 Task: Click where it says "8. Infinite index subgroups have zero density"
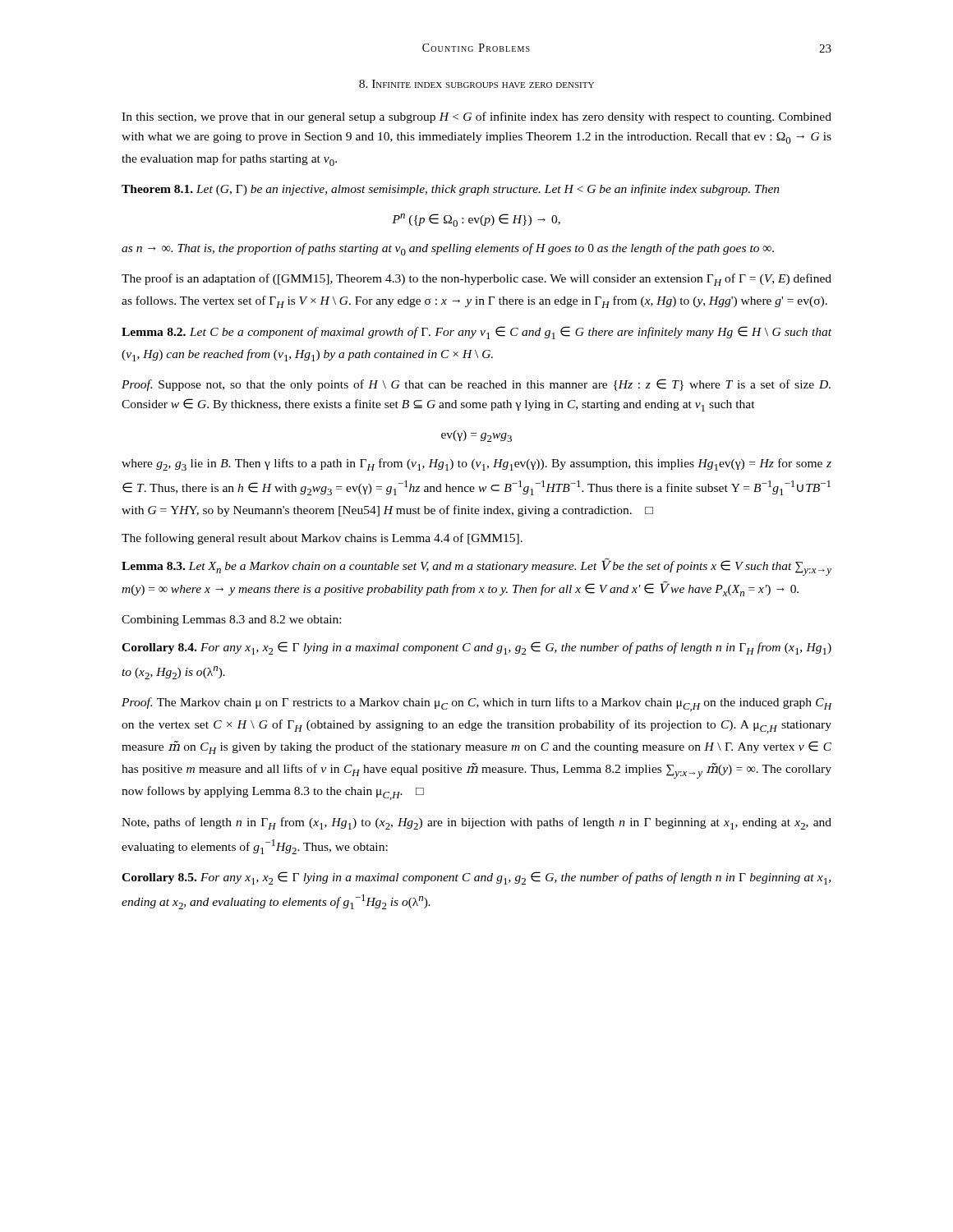pyautogui.click(x=476, y=83)
